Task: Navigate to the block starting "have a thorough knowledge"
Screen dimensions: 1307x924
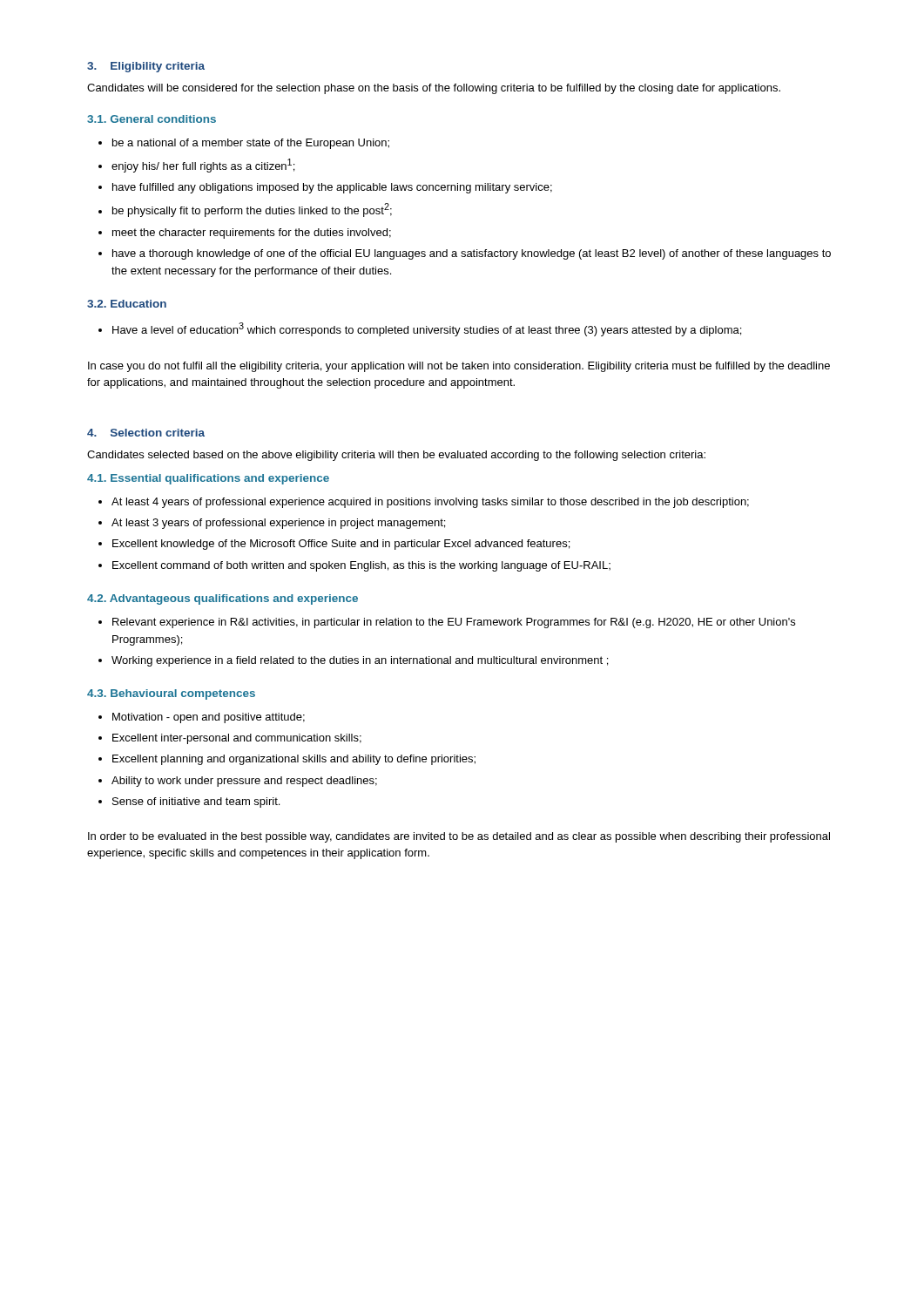Action: pyautogui.click(x=462, y=262)
